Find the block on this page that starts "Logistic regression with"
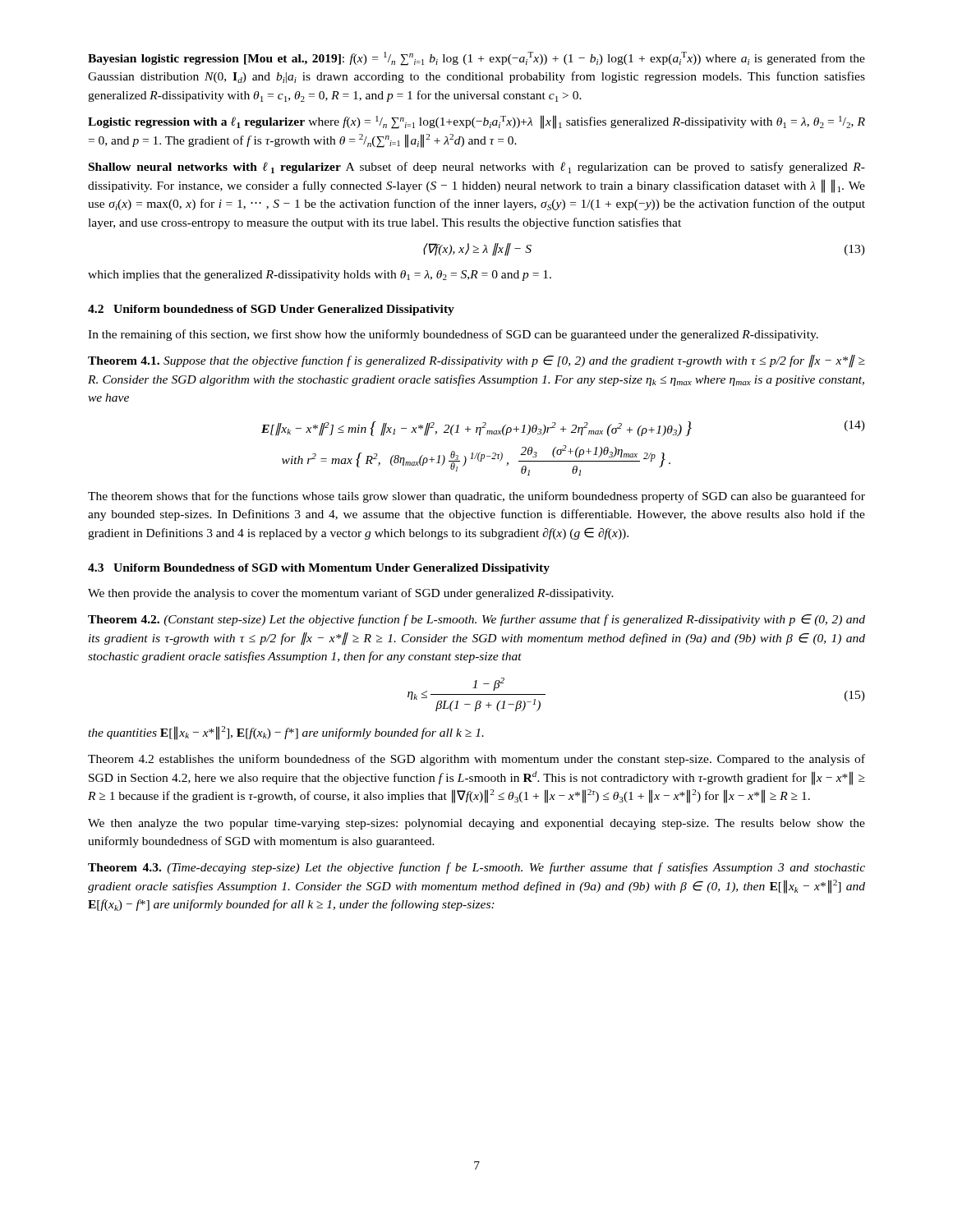 pos(476,131)
